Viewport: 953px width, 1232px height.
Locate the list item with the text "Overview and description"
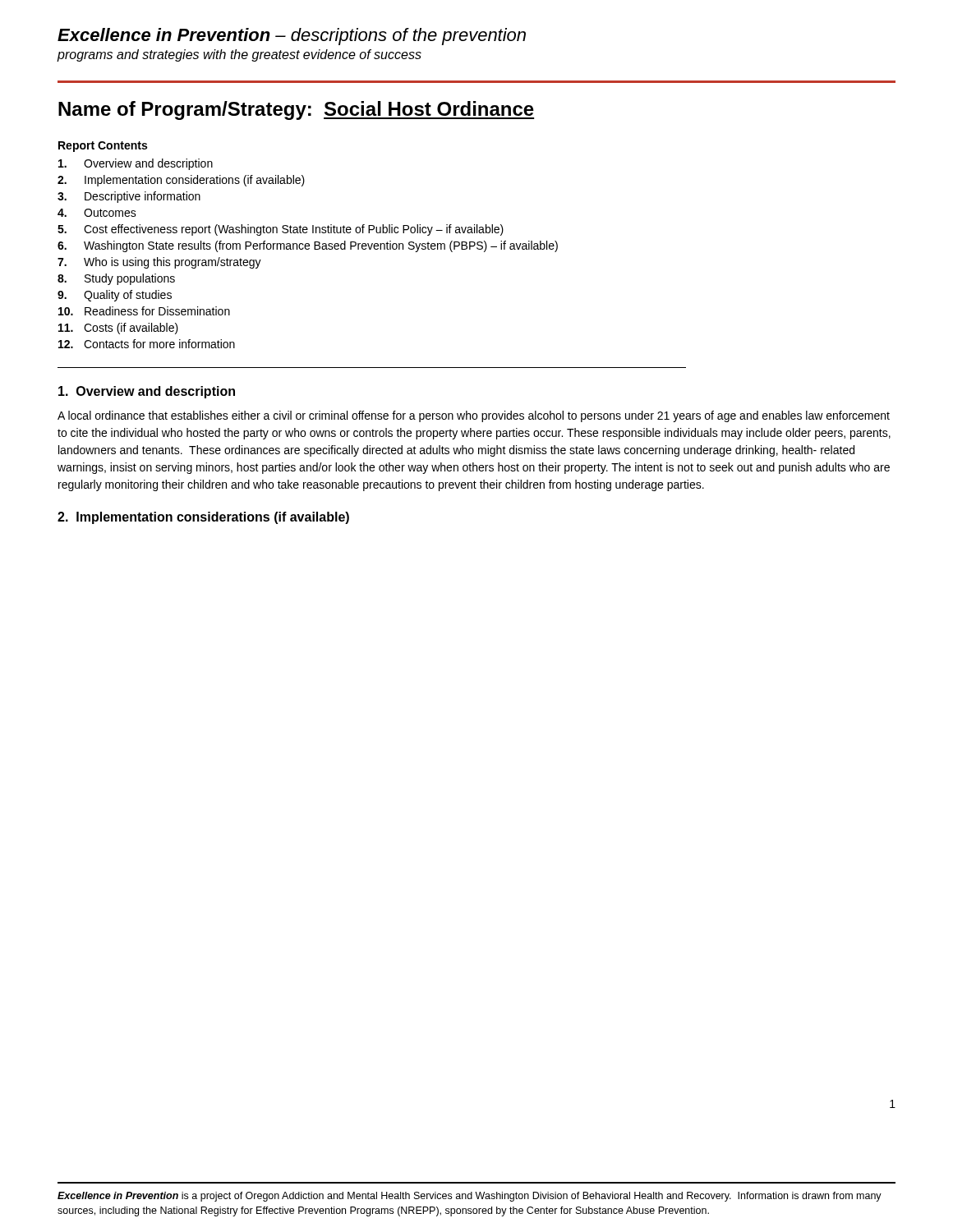click(x=136, y=164)
